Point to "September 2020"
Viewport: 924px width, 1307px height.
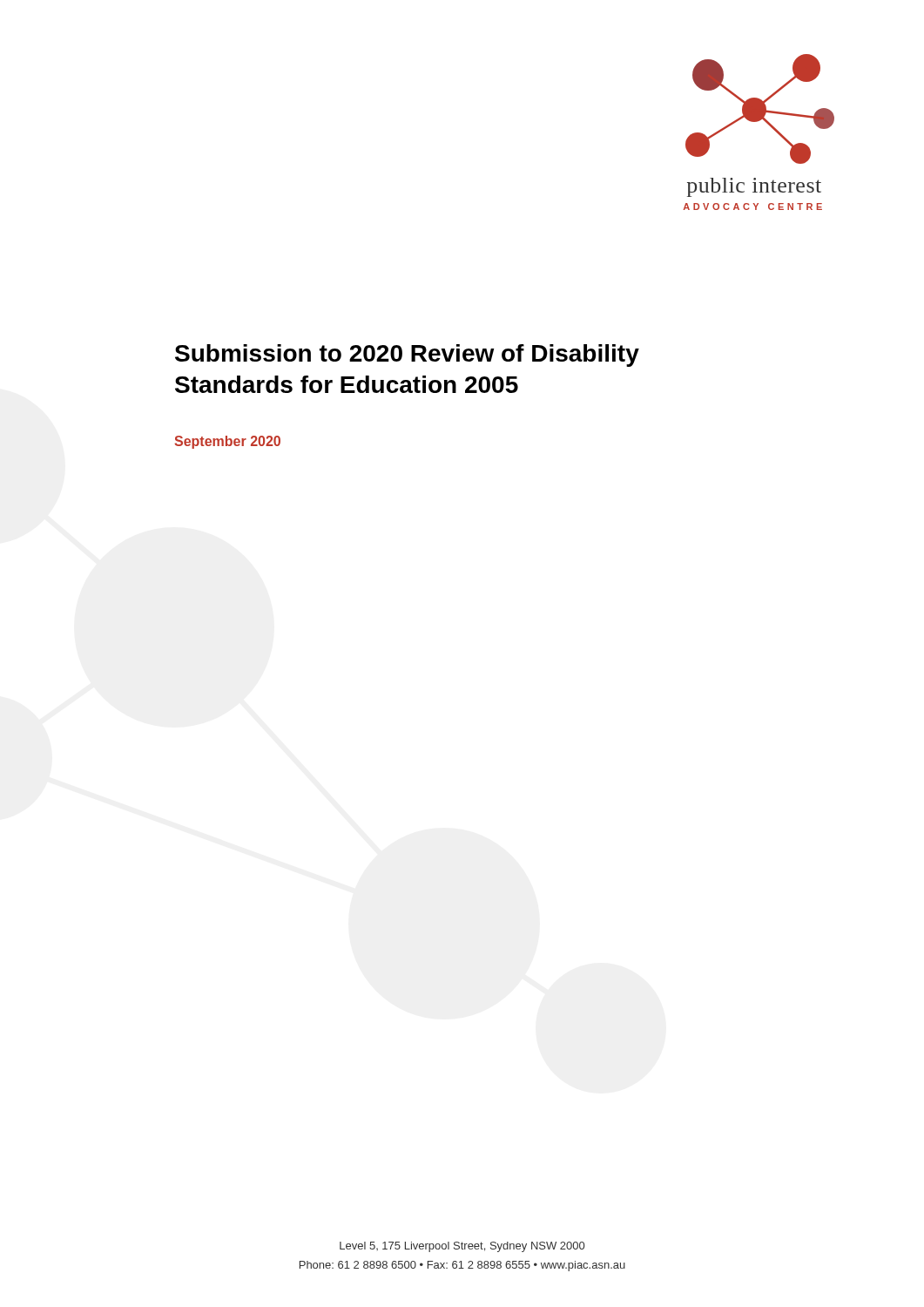[x=227, y=442]
